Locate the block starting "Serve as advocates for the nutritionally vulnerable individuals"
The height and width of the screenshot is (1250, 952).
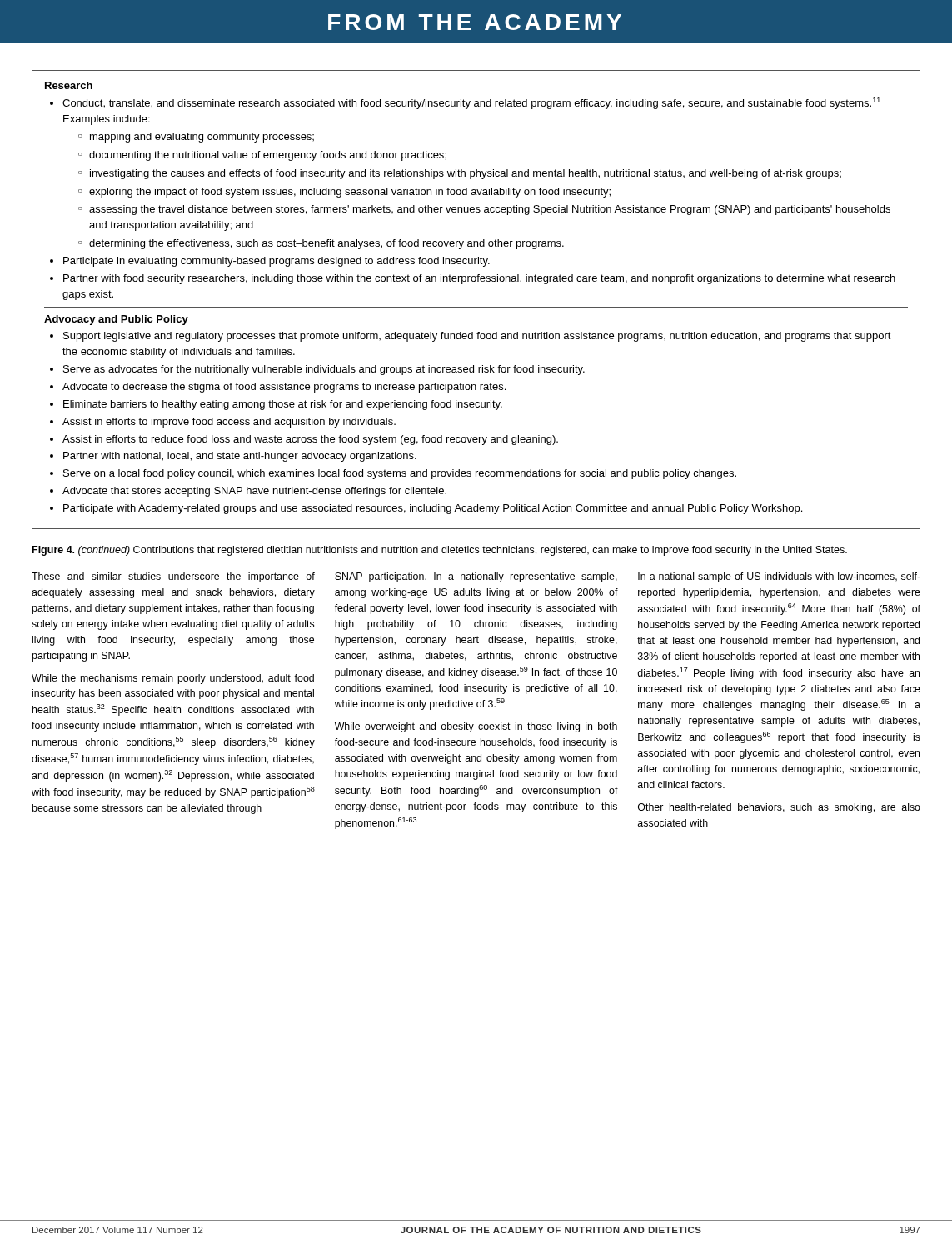(x=476, y=370)
